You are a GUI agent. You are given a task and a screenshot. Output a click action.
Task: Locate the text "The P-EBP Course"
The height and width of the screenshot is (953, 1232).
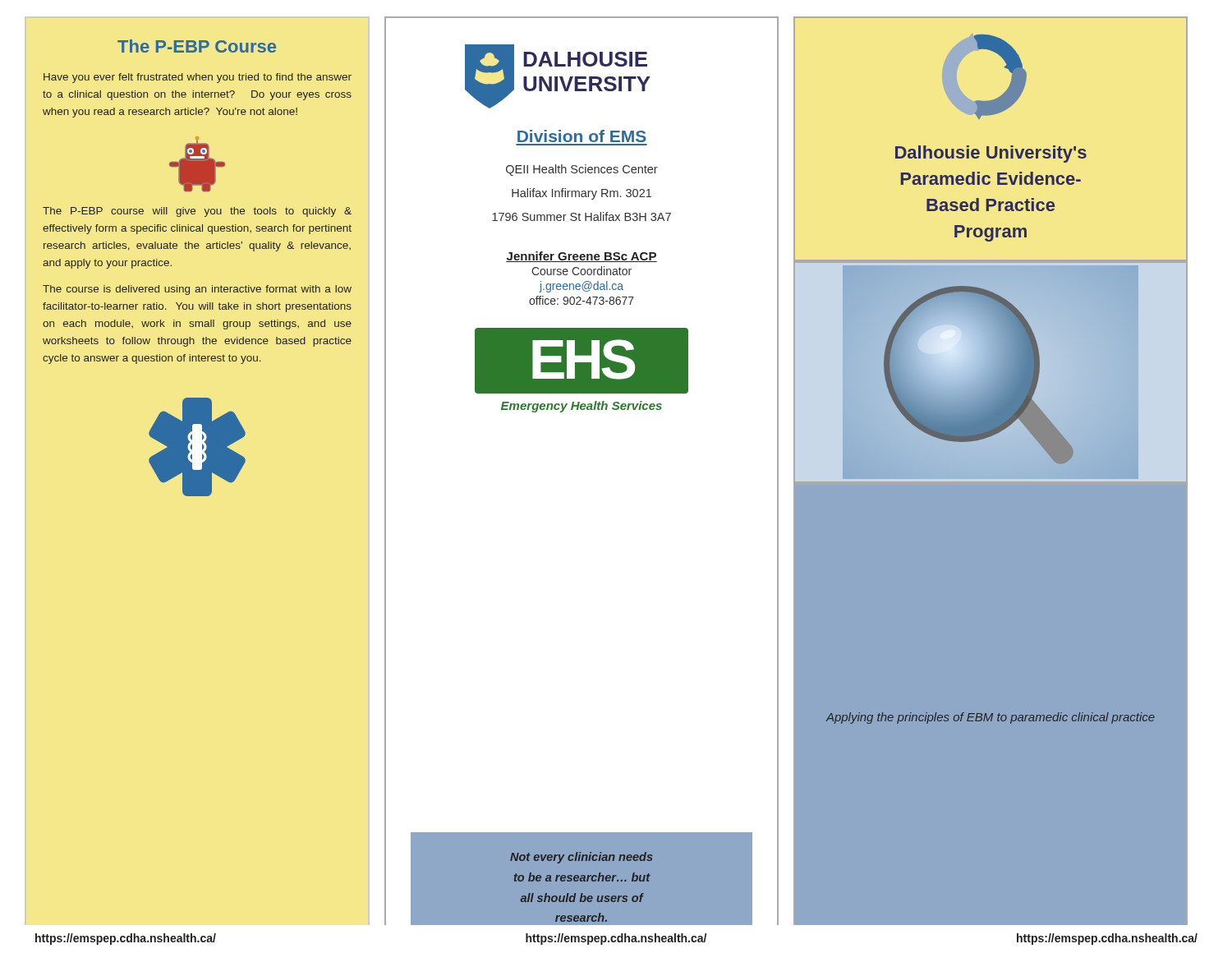click(197, 46)
